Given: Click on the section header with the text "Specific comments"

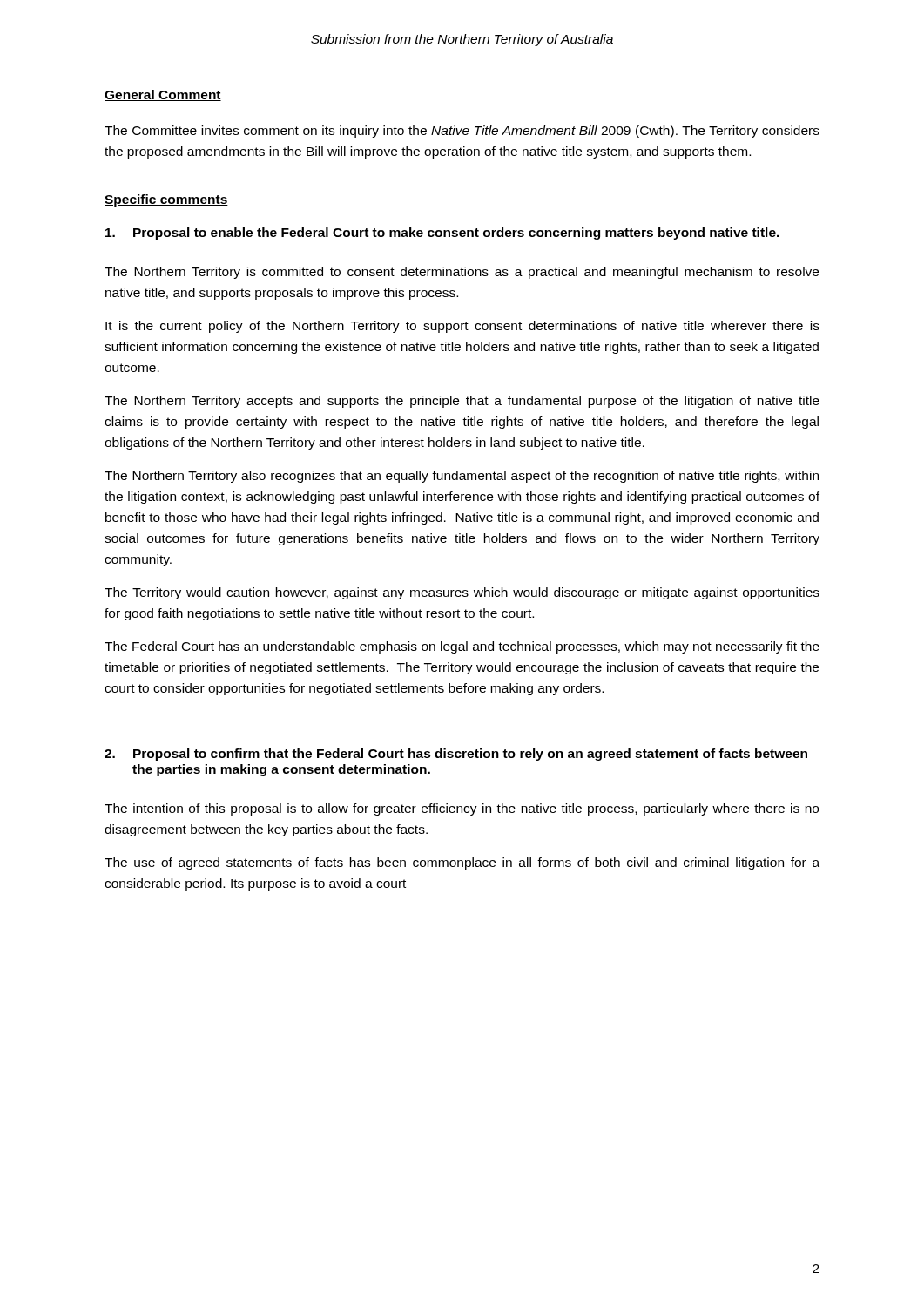Looking at the screenshot, I should (x=166, y=199).
